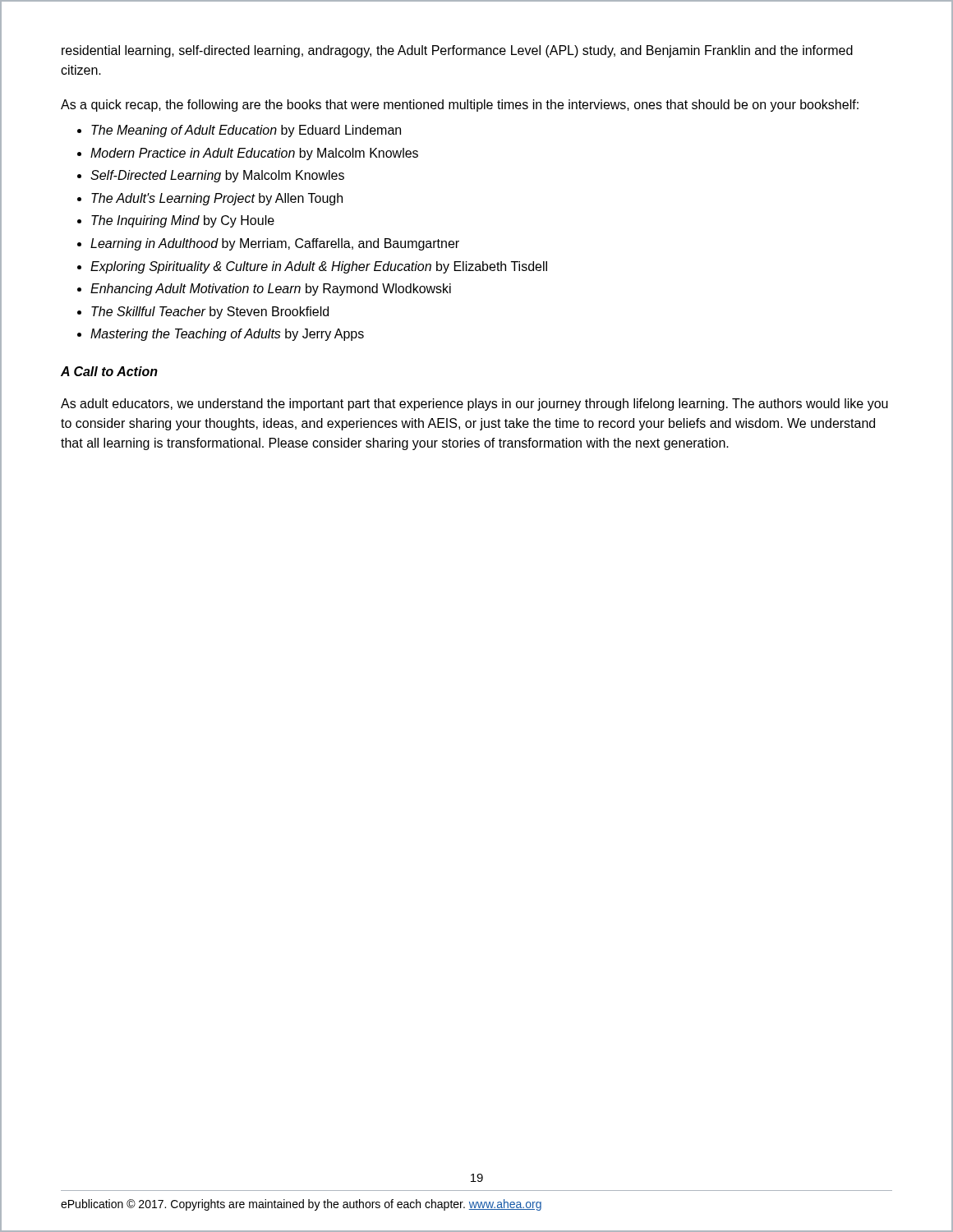953x1232 pixels.
Task: Locate the section header that says "A Call to"
Action: pos(109,372)
